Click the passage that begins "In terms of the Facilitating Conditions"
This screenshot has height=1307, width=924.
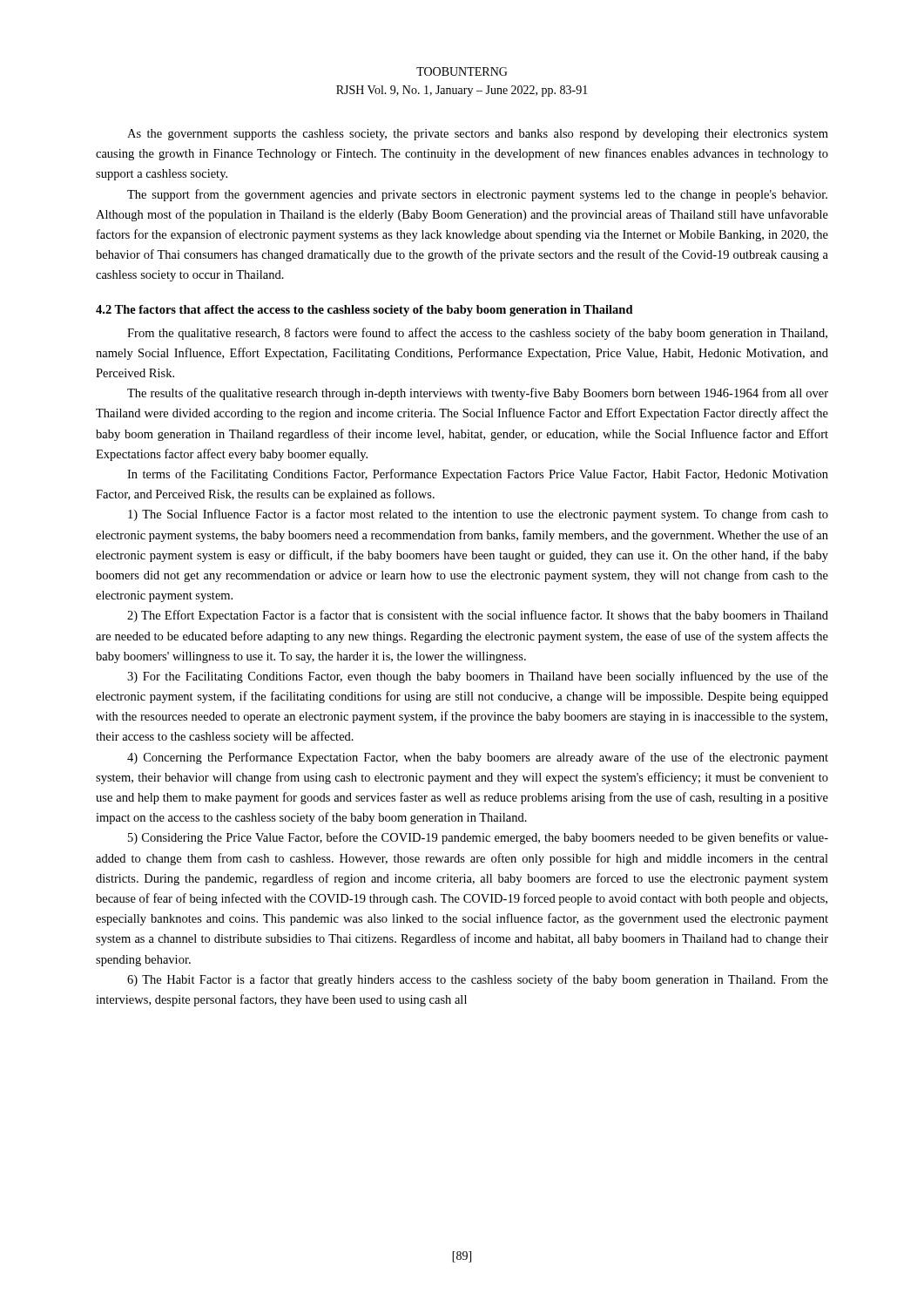(x=462, y=485)
